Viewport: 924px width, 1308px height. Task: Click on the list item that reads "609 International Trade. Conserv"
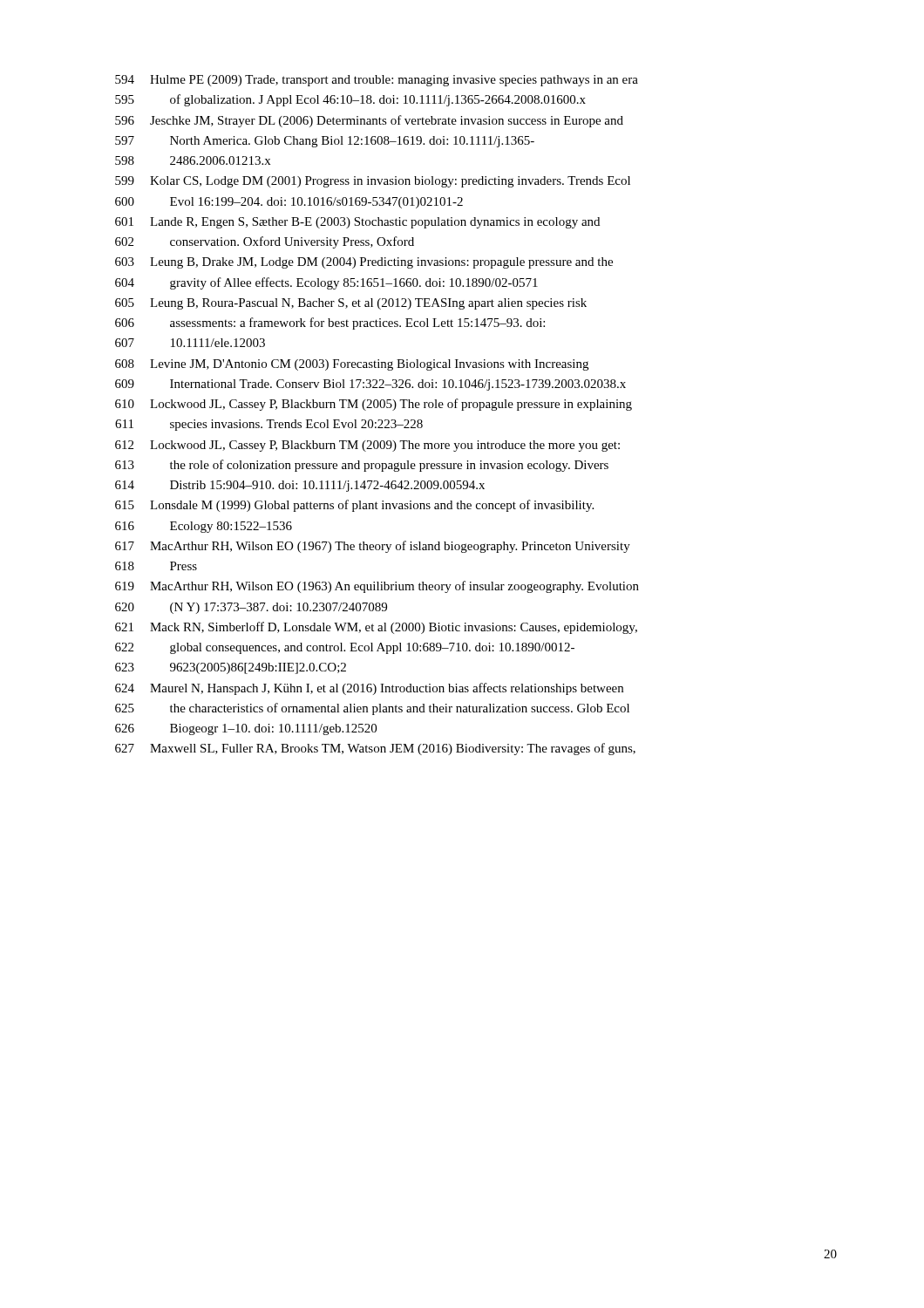click(462, 384)
